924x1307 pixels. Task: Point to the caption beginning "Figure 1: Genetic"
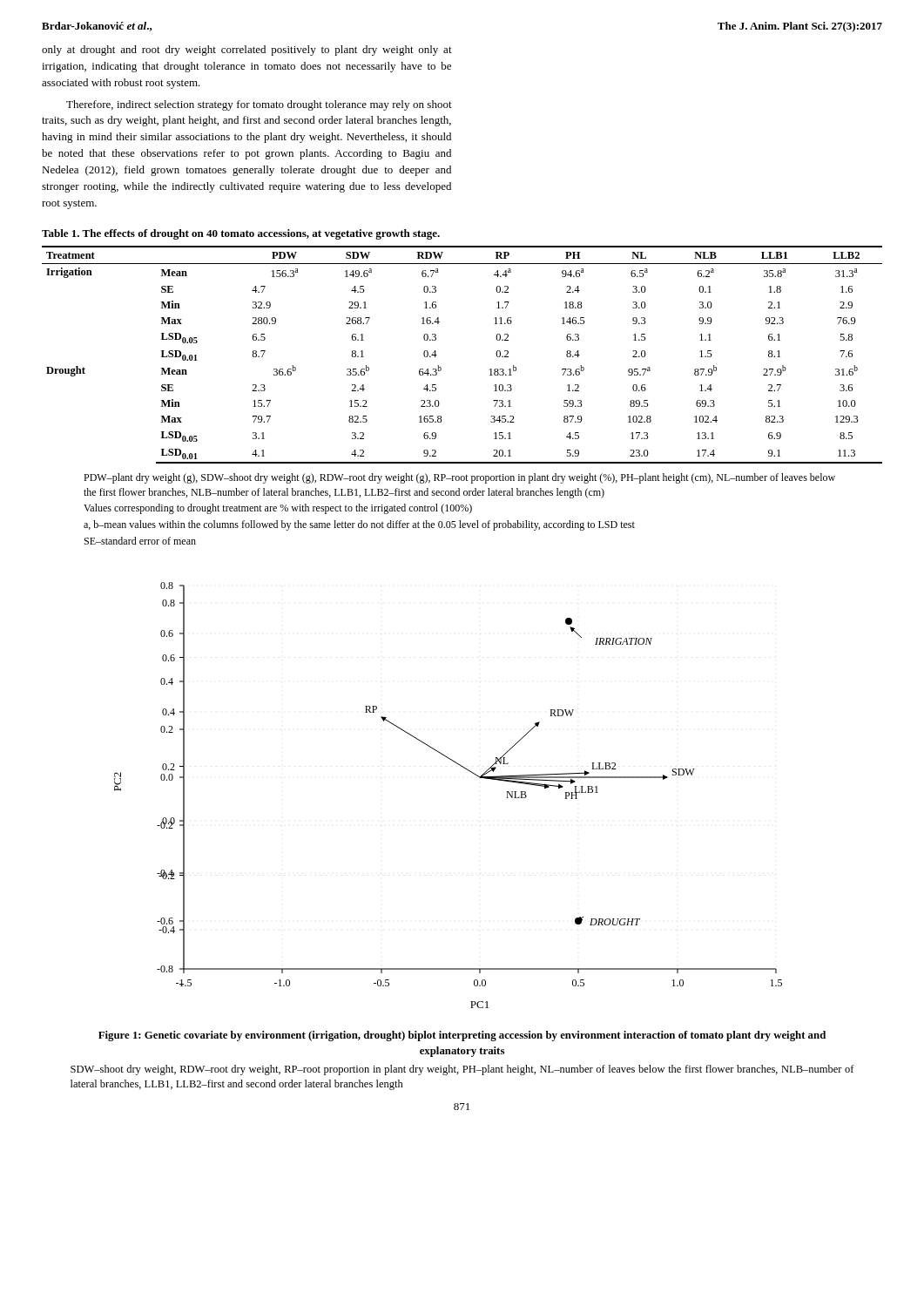[x=462, y=1043]
